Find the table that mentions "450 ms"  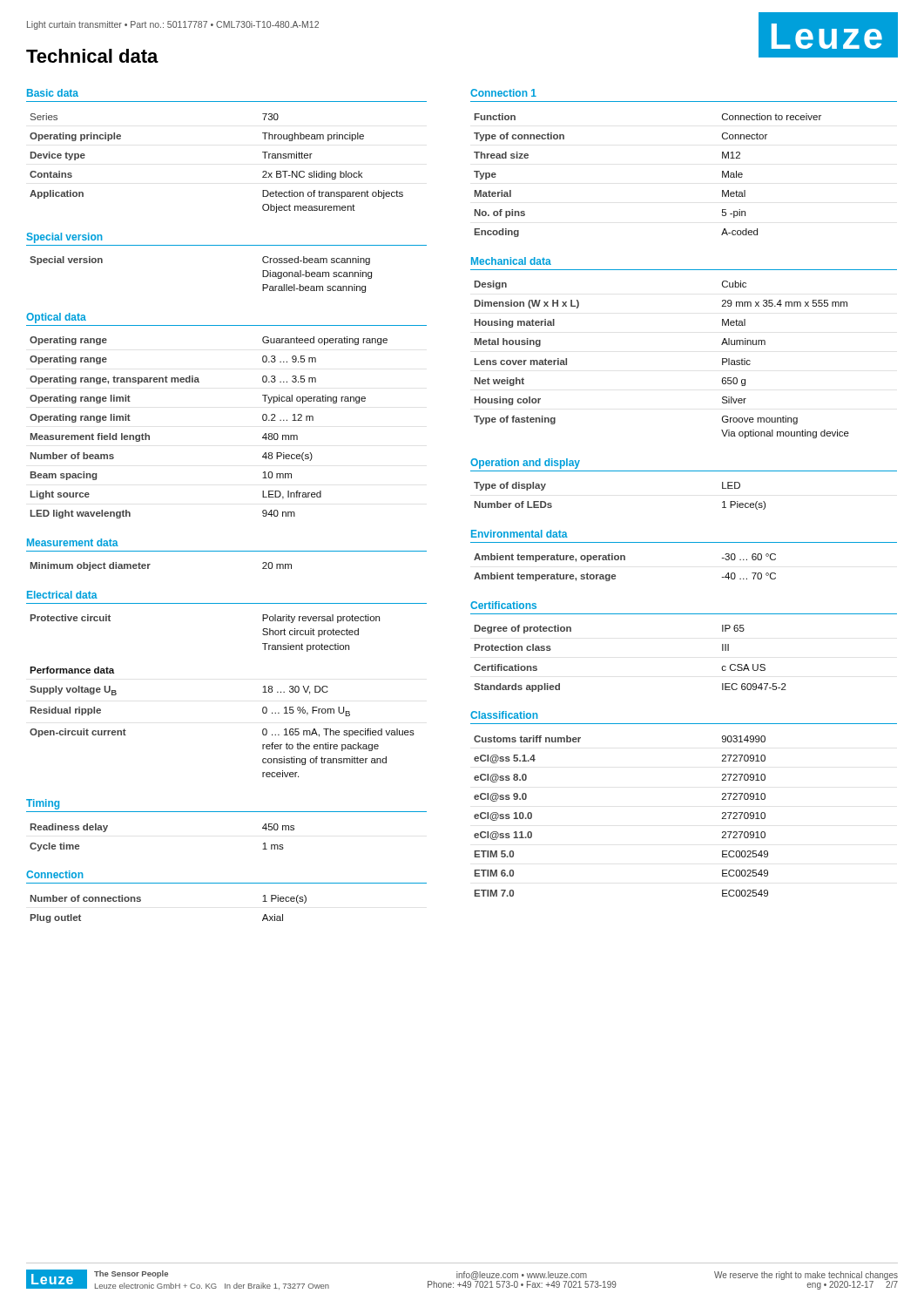pos(226,836)
